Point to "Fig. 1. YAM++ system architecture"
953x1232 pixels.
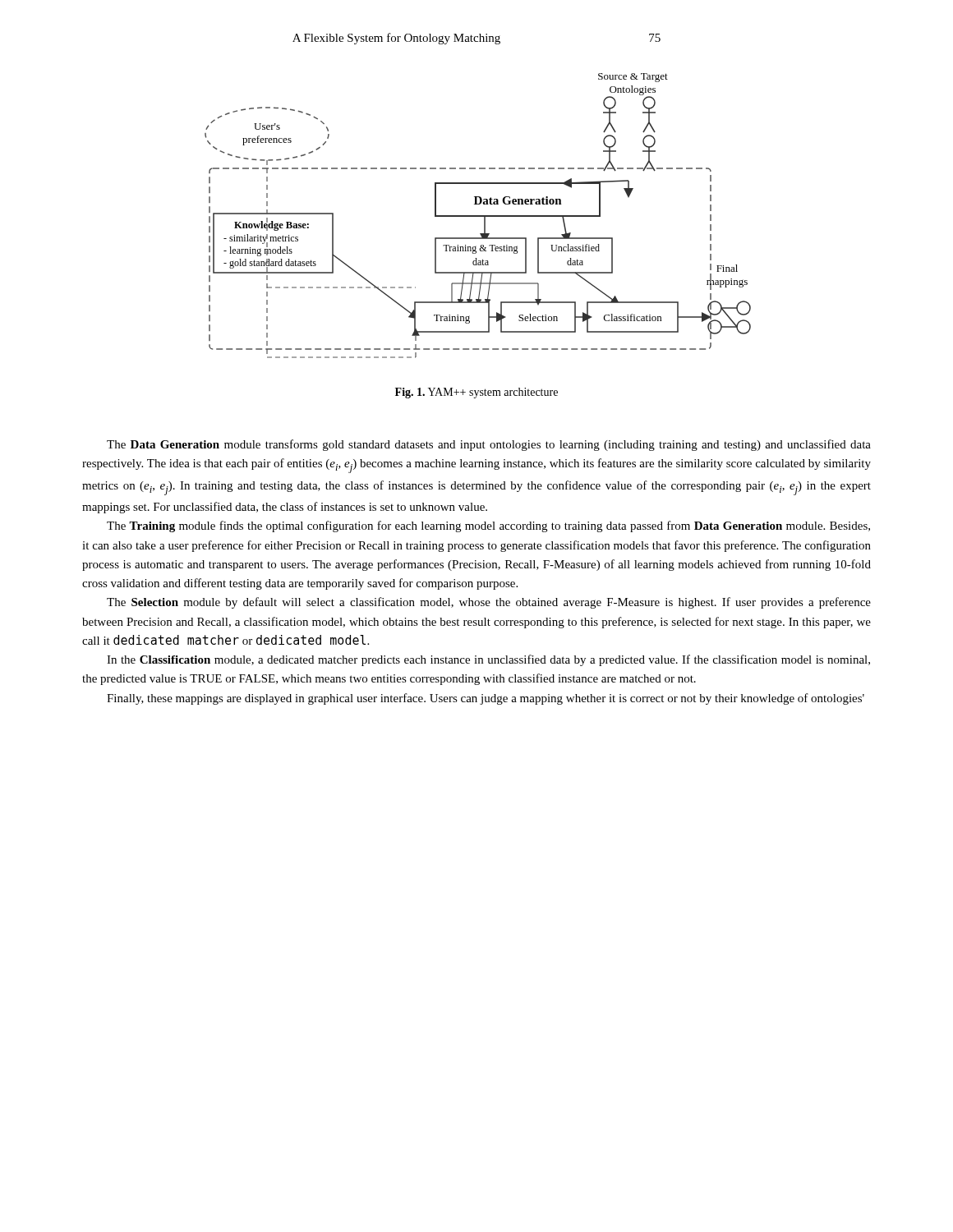476,392
